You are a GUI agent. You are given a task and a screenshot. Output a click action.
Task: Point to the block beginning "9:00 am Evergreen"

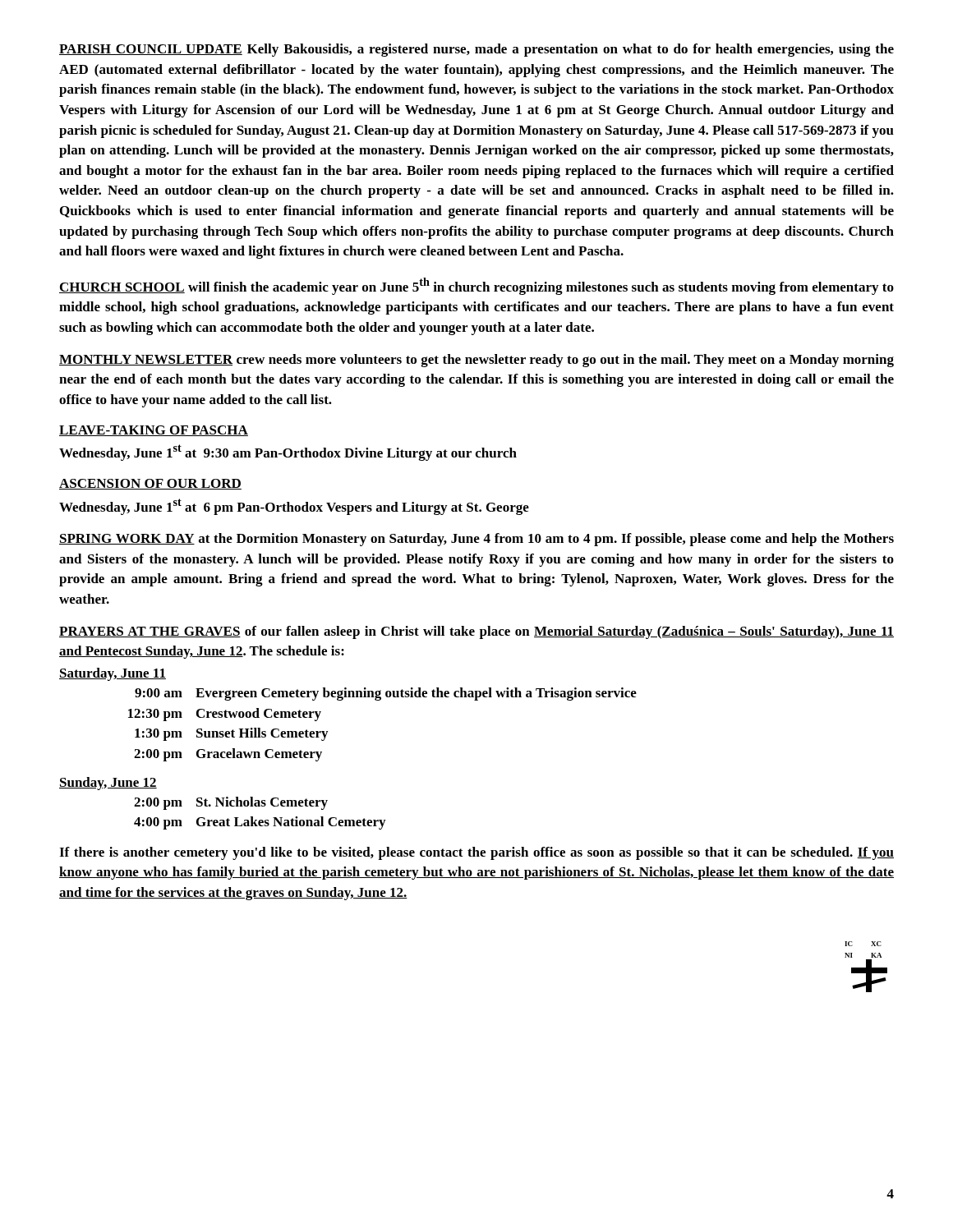tap(373, 693)
